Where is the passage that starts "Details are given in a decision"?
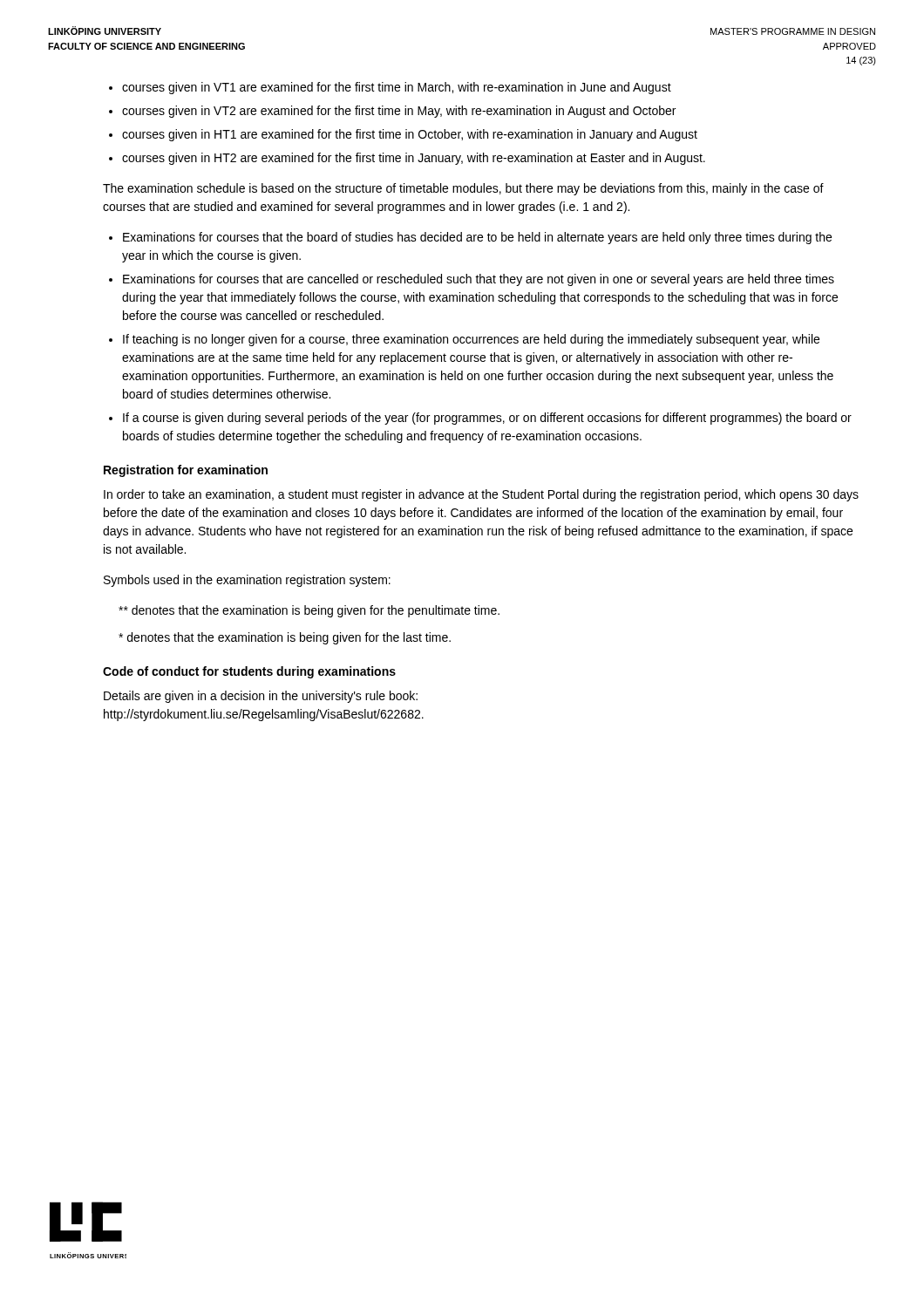The height and width of the screenshot is (1308, 924). click(x=261, y=697)
